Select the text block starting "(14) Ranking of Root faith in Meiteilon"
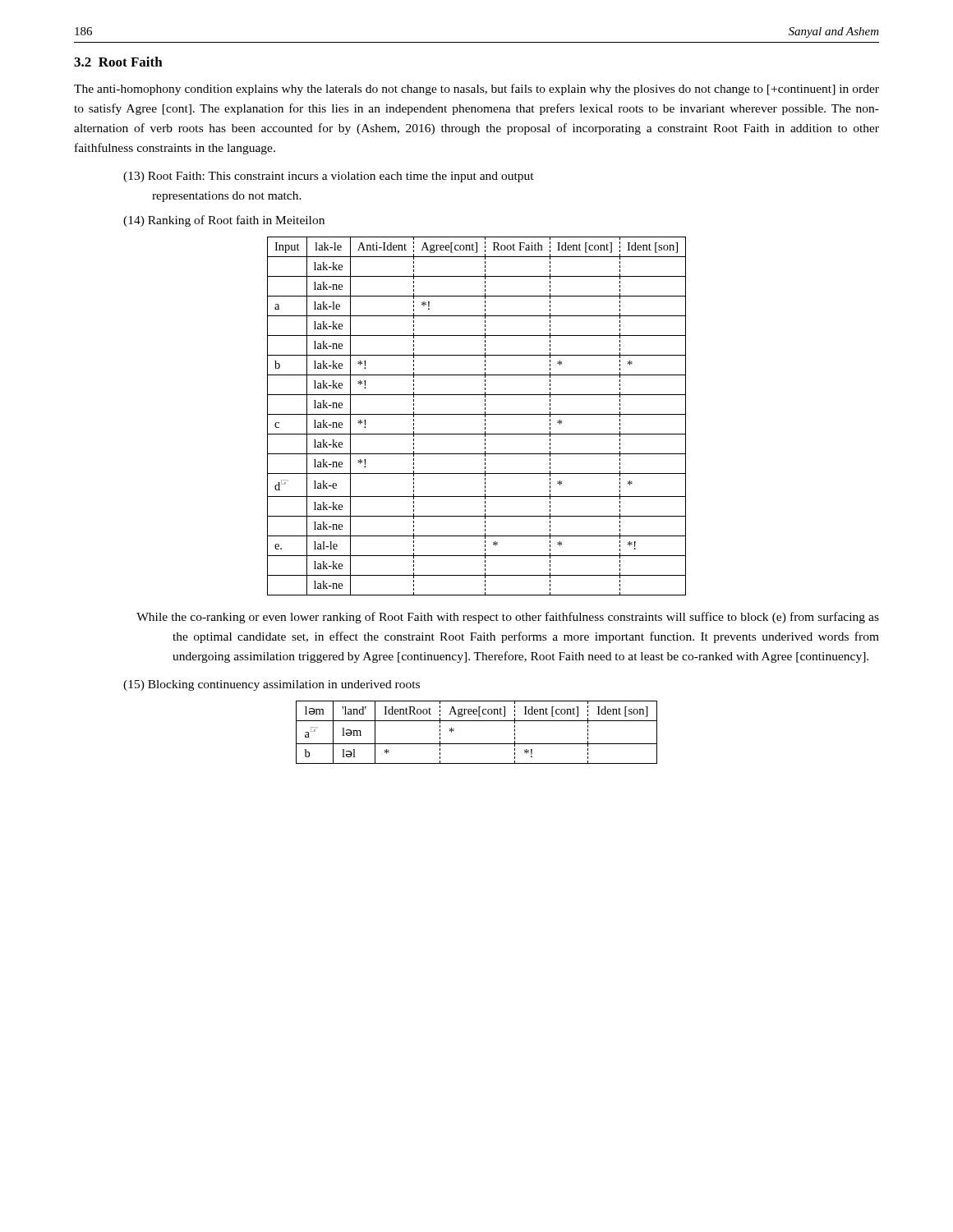The height and width of the screenshot is (1232, 953). 224,220
